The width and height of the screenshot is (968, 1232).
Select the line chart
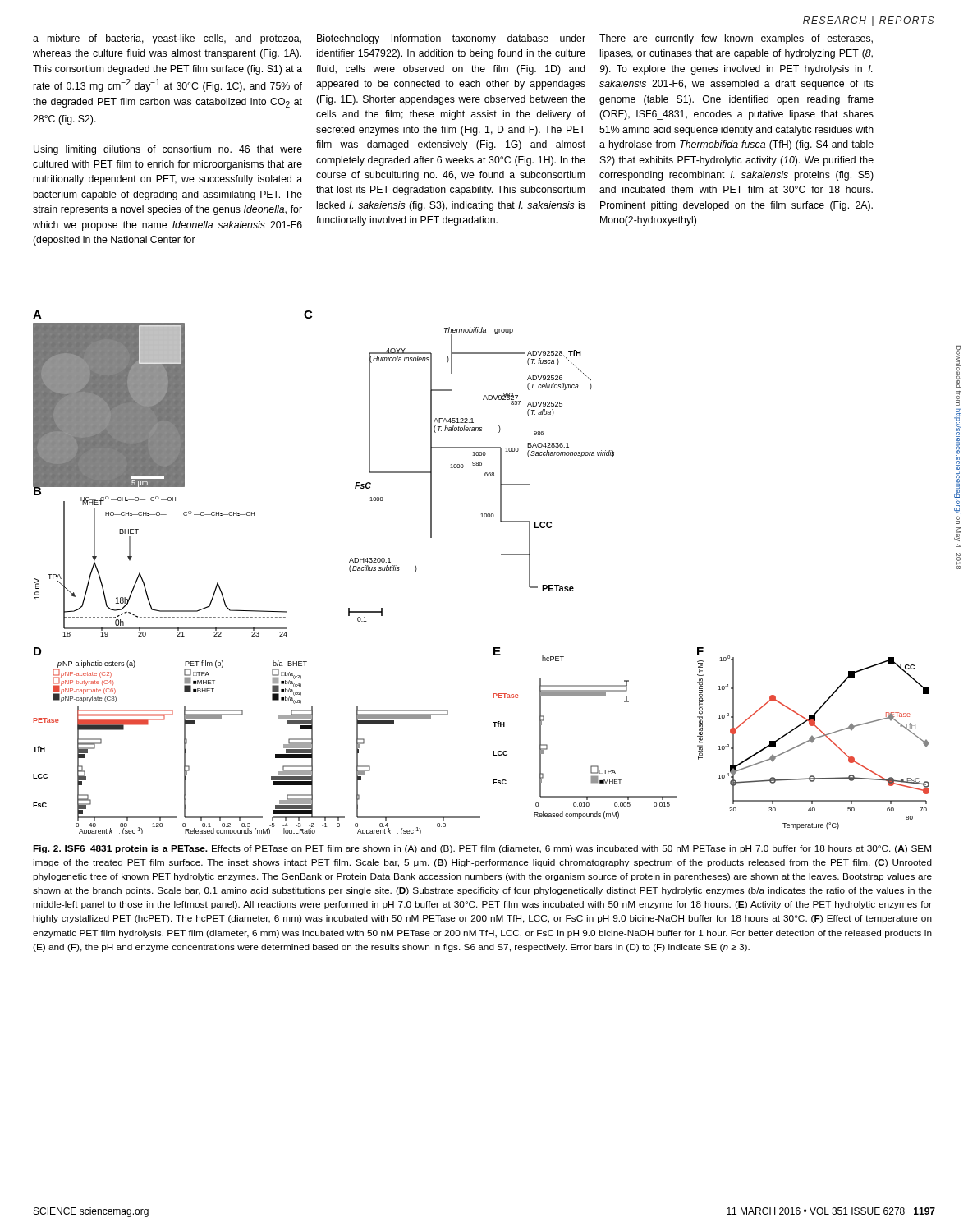[x=815, y=739]
